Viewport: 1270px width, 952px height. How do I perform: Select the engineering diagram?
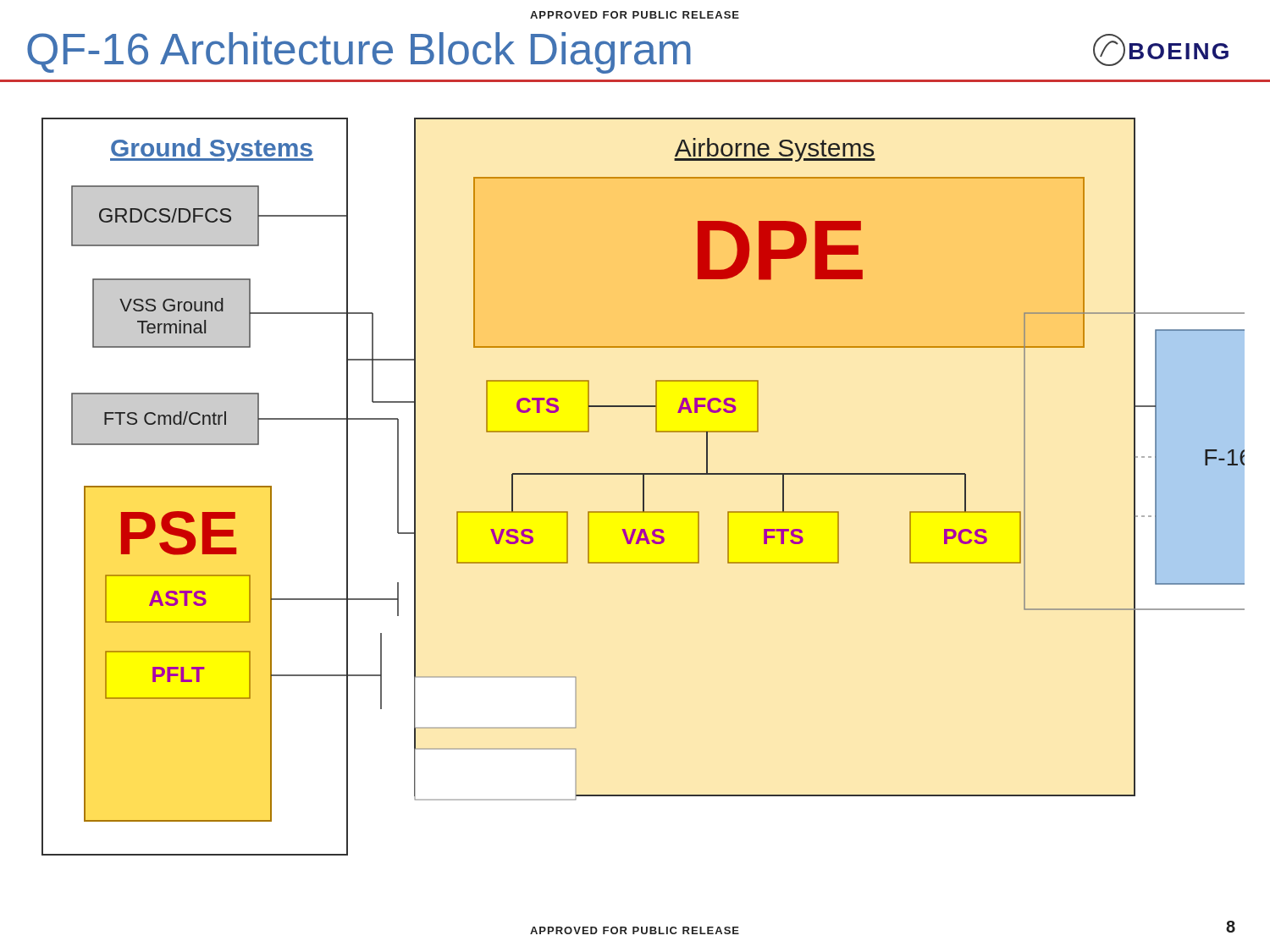635,493
